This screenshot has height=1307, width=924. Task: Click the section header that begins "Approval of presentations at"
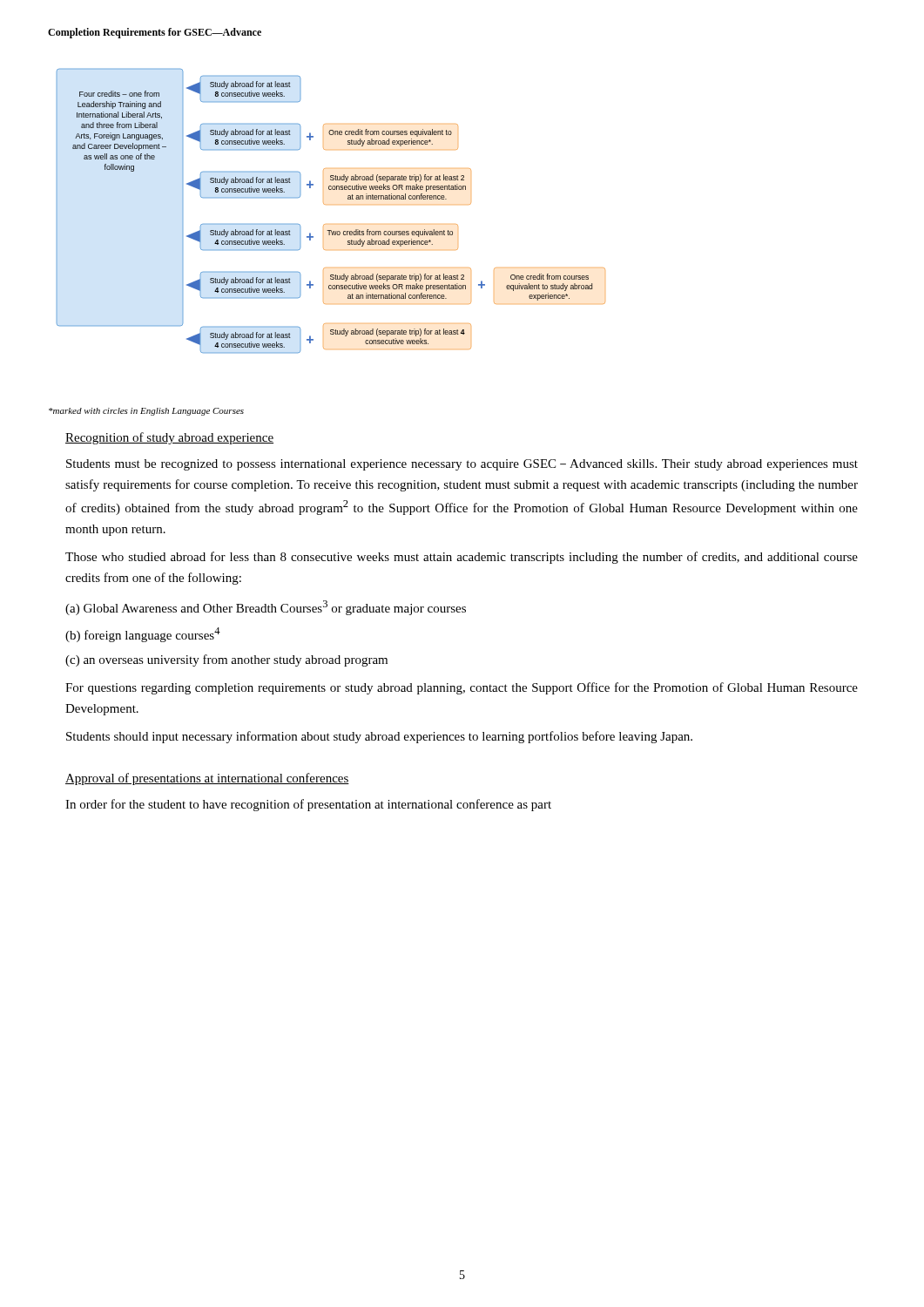pos(207,778)
